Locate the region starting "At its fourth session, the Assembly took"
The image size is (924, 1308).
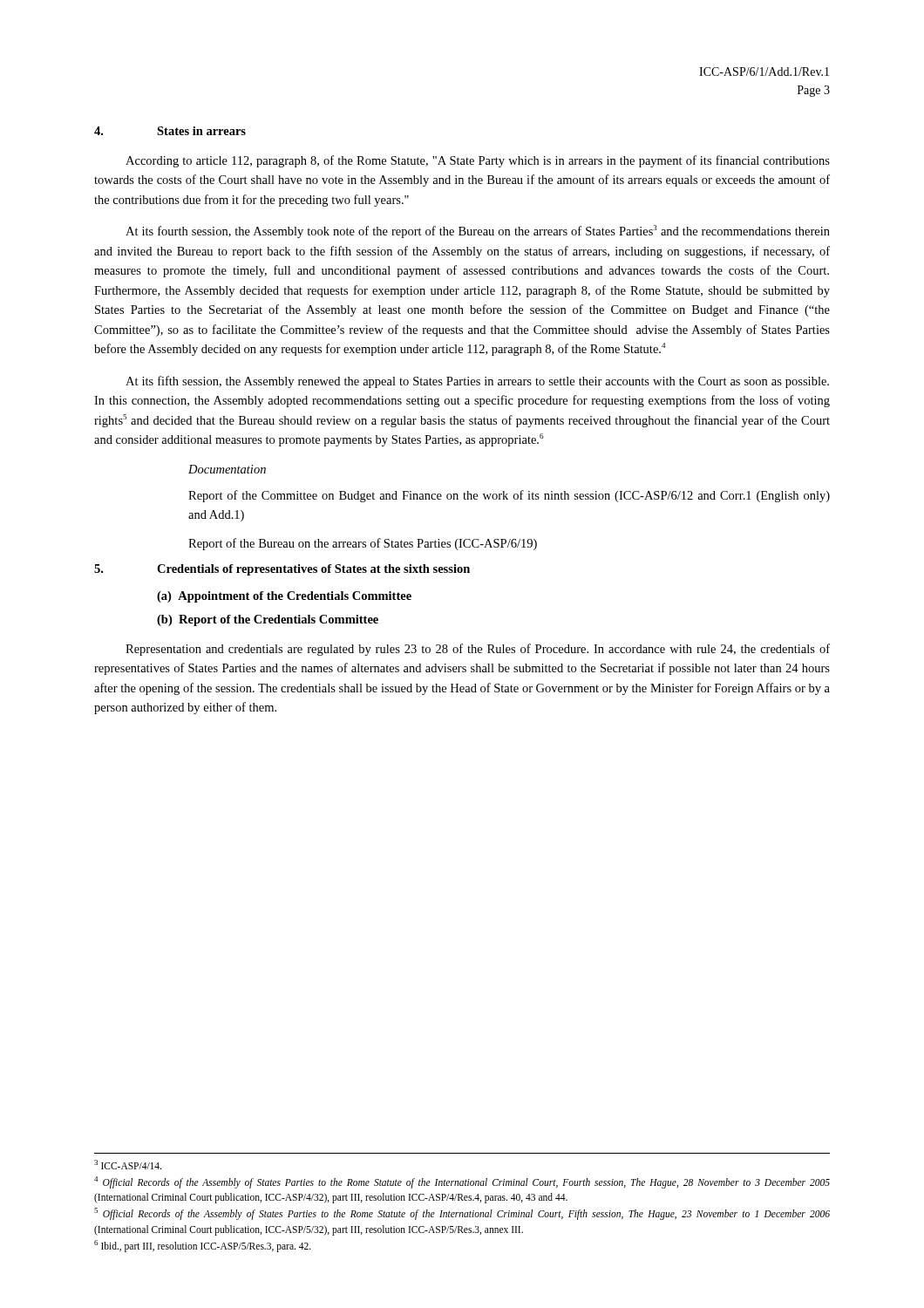(462, 290)
